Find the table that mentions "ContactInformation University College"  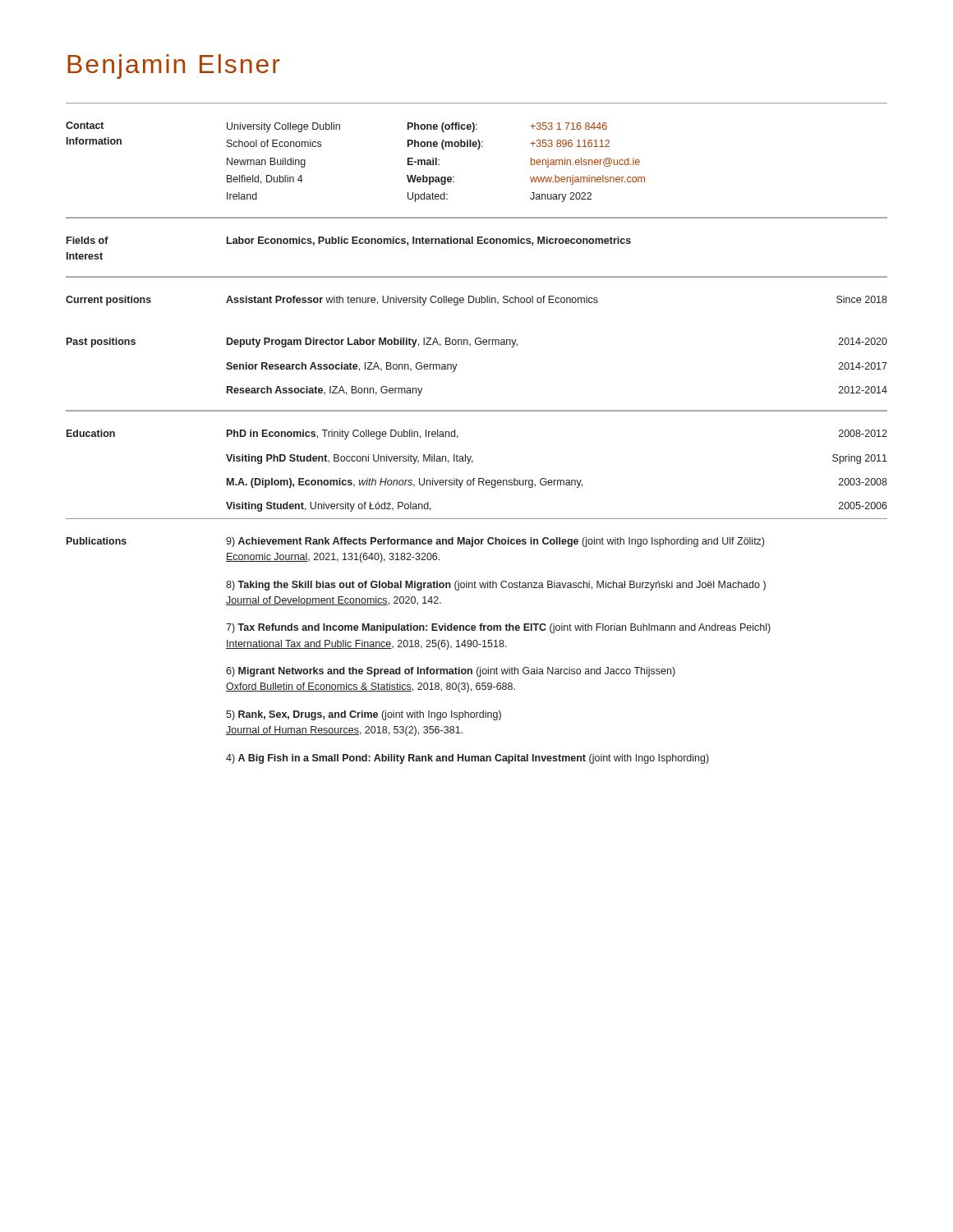pos(476,161)
